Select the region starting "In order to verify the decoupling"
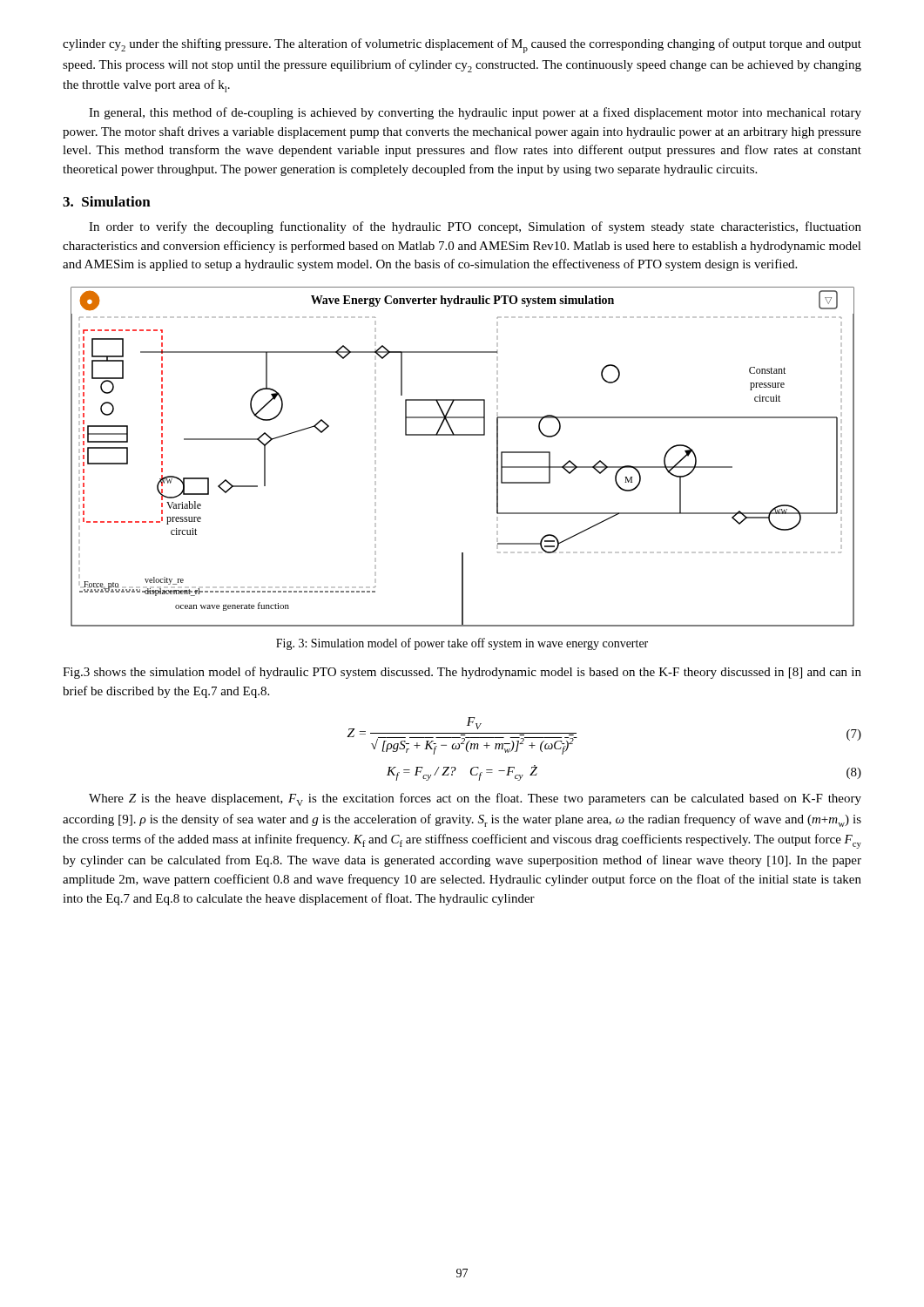Image resolution: width=924 pixels, height=1307 pixels. pyautogui.click(x=462, y=246)
